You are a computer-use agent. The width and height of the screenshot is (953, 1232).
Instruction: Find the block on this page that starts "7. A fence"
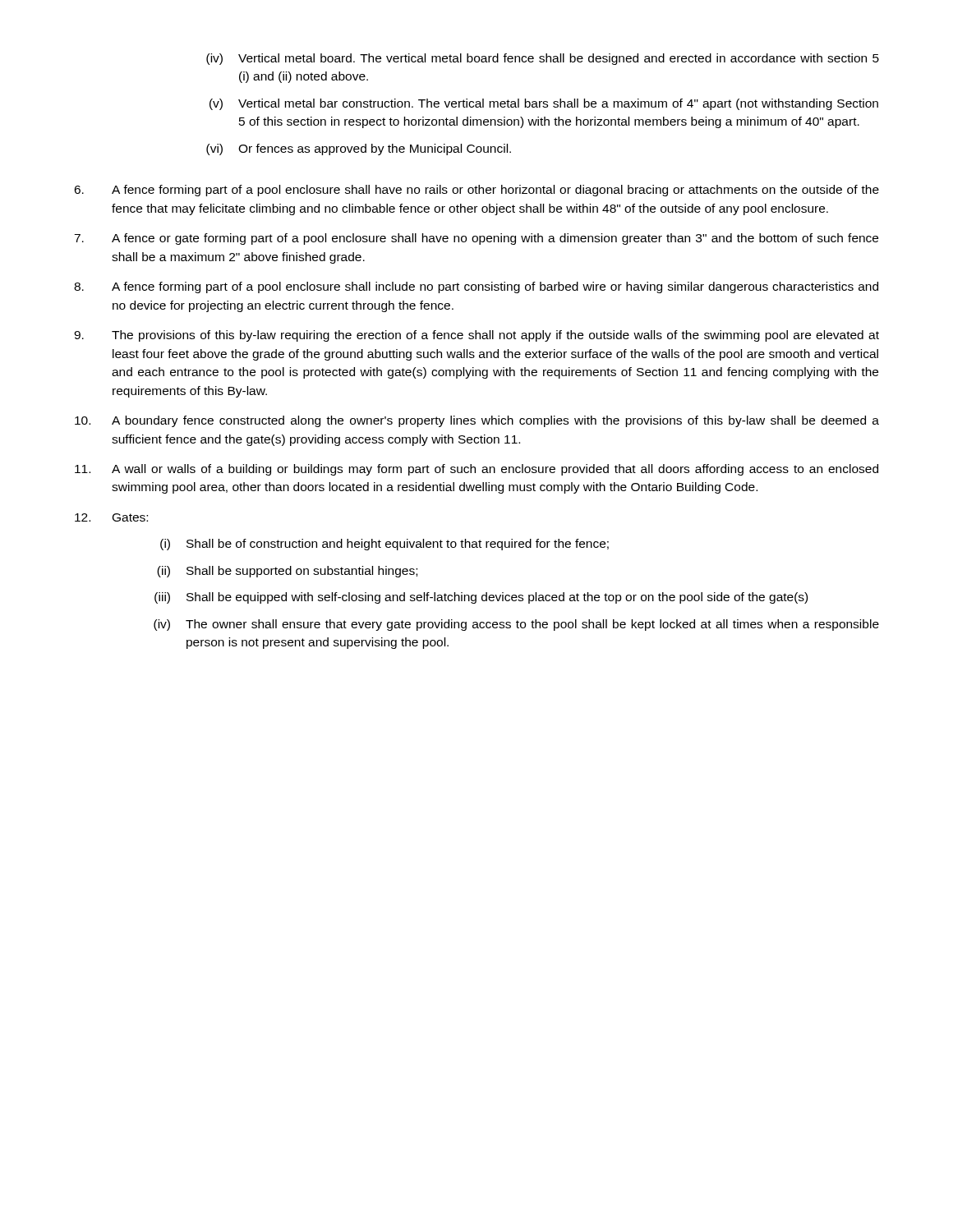(x=476, y=248)
